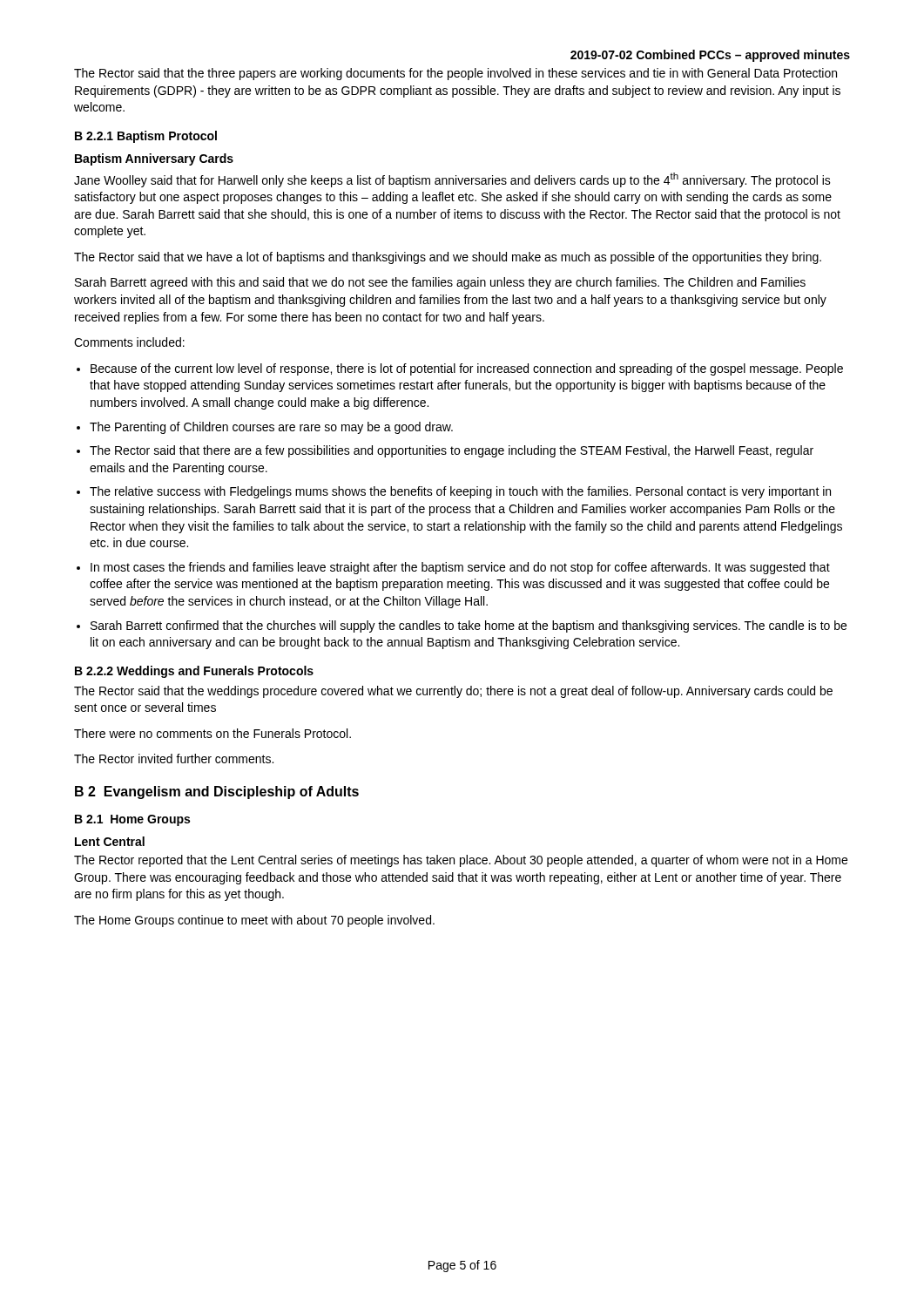Screen dimensions: 1307x924
Task: Select the list item with the text "In most cases"
Action: click(x=460, y=584)
